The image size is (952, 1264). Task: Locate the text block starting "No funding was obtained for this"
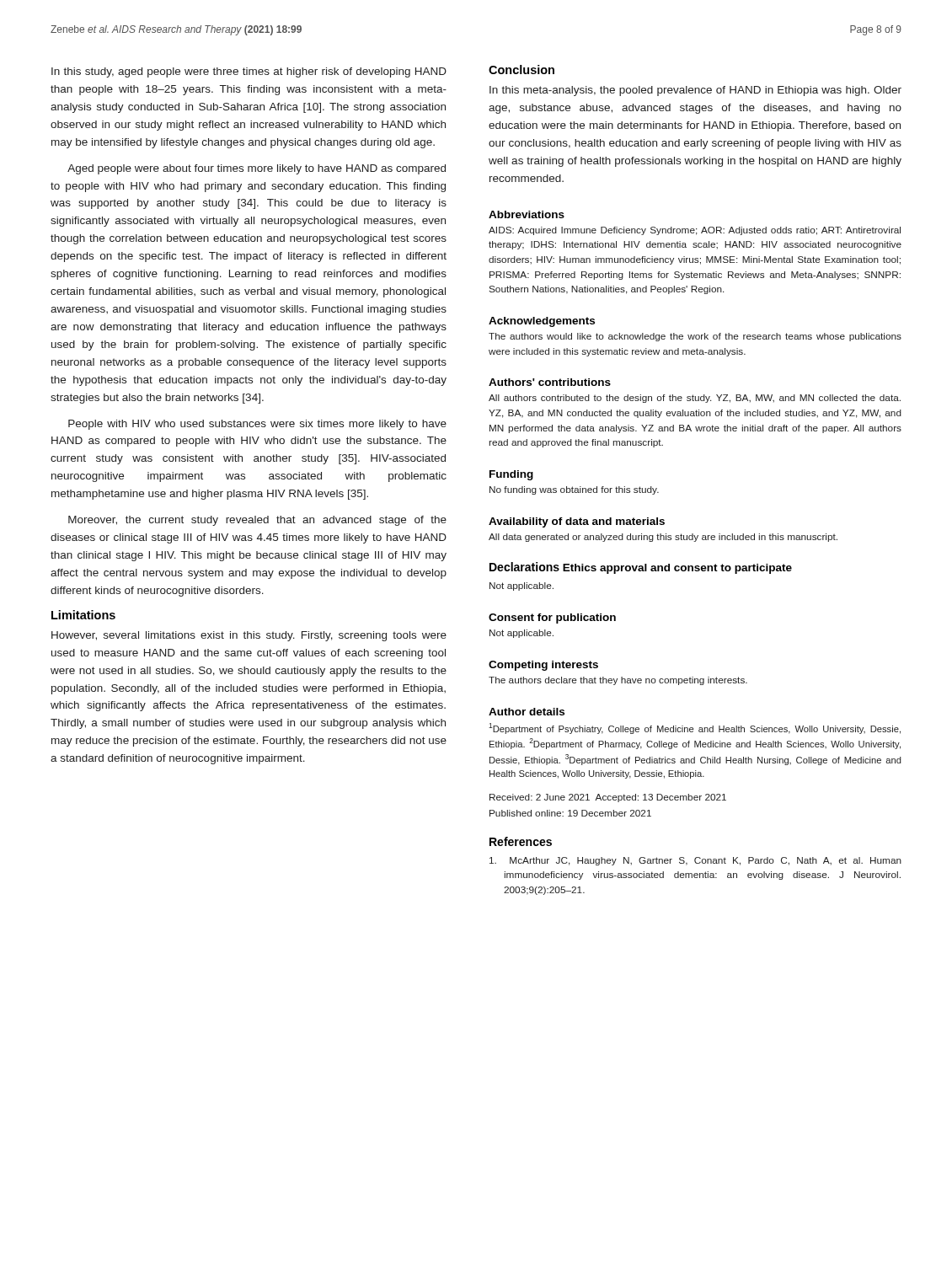574,490
